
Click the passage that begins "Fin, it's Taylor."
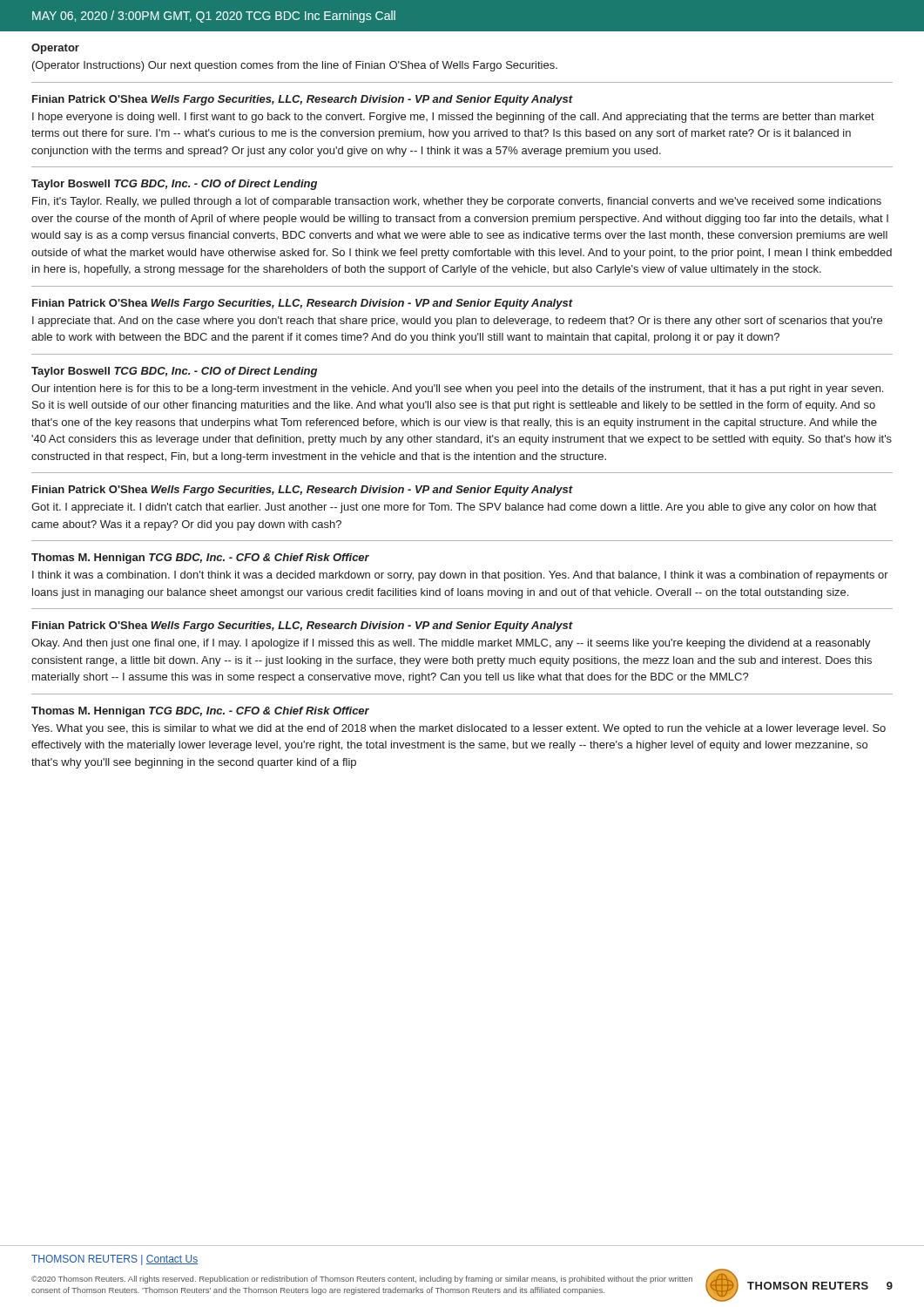pyautogui.click(x=462, y=235)
